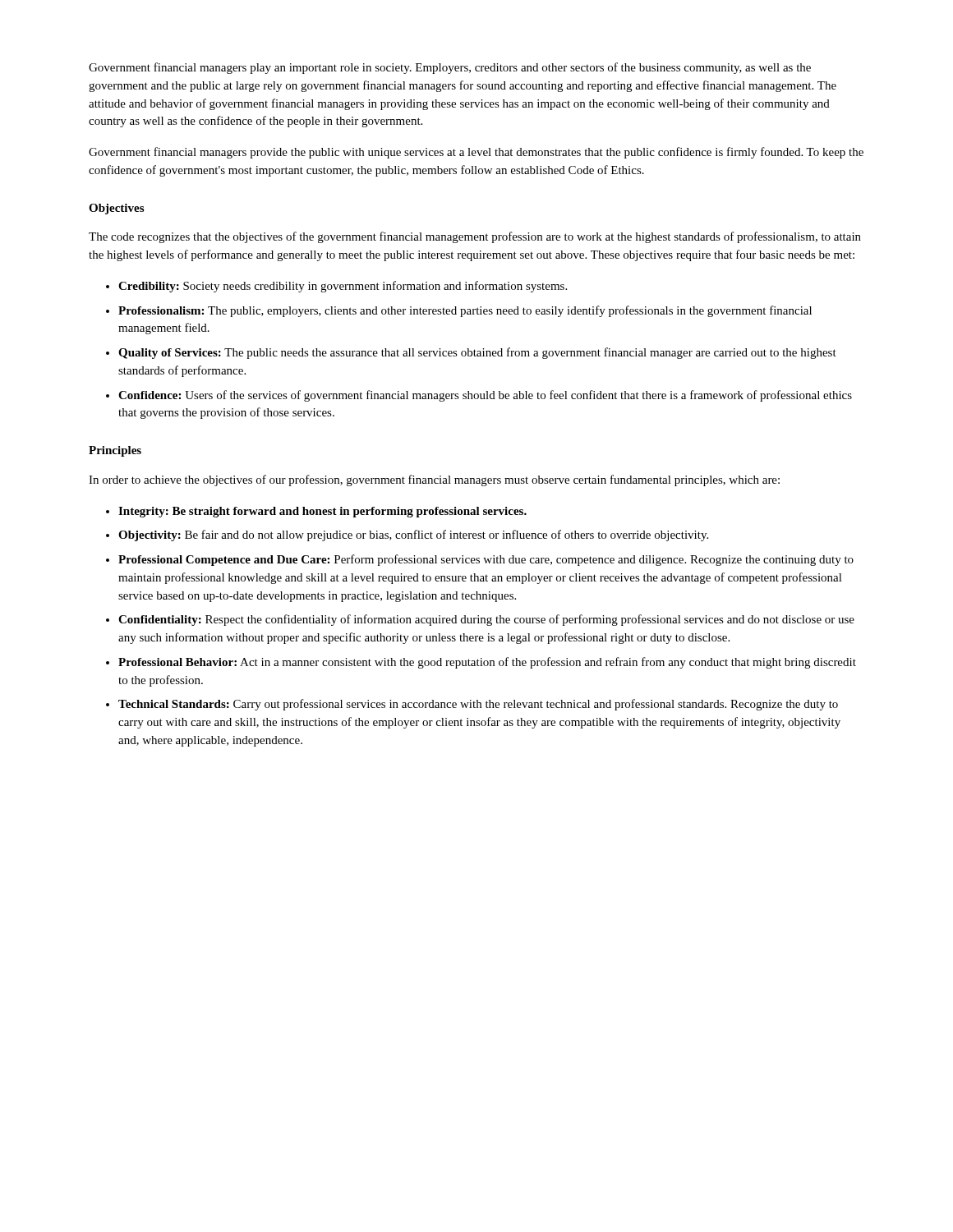Locate the element starting "Professional Behavior: Act in a manner consistent"
This screenshot has height=1232, width=953.
point(491,671)
